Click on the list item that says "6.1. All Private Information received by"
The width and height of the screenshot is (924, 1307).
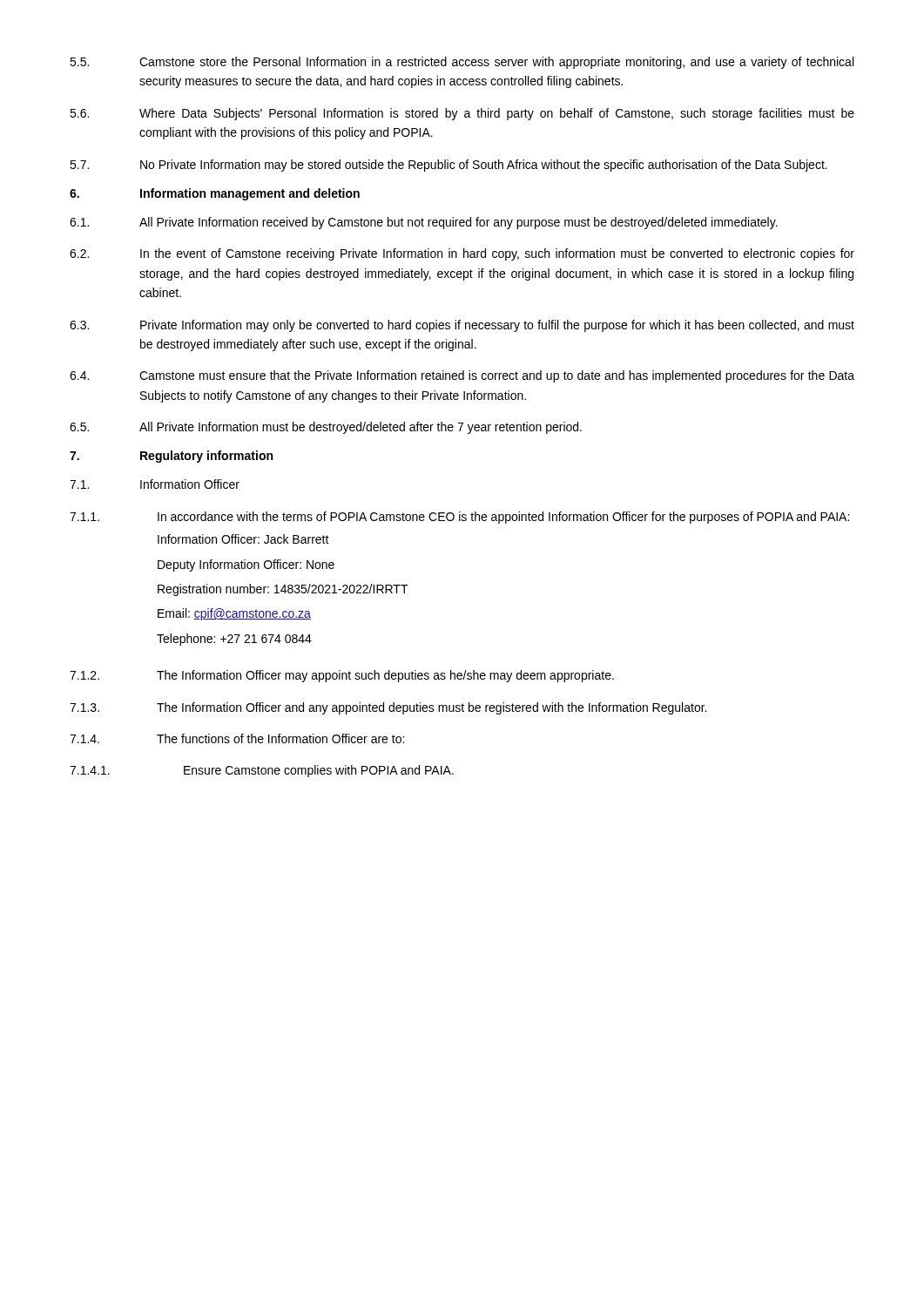(462, 222)
